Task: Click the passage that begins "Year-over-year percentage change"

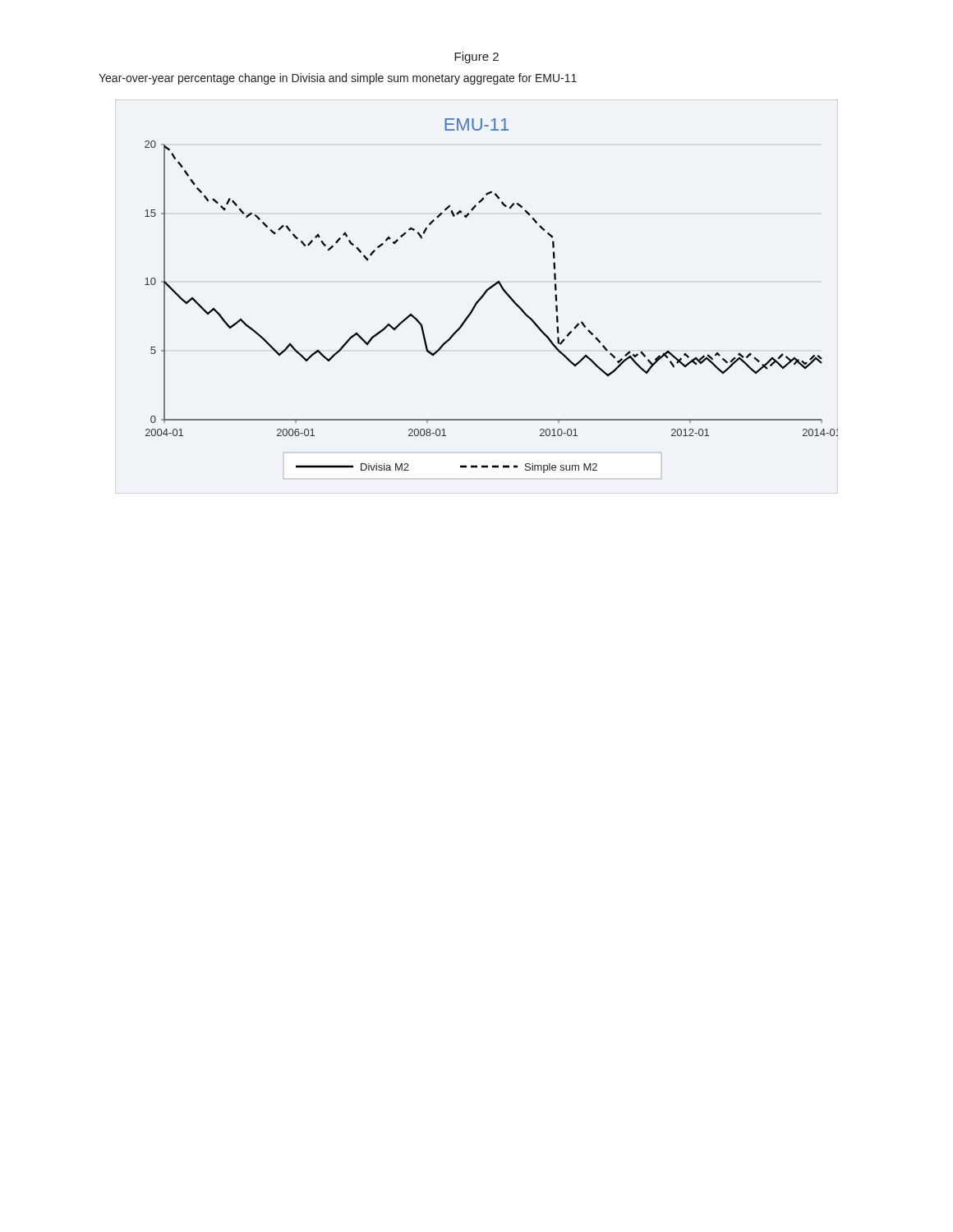Action: click(x=338, y=78)
